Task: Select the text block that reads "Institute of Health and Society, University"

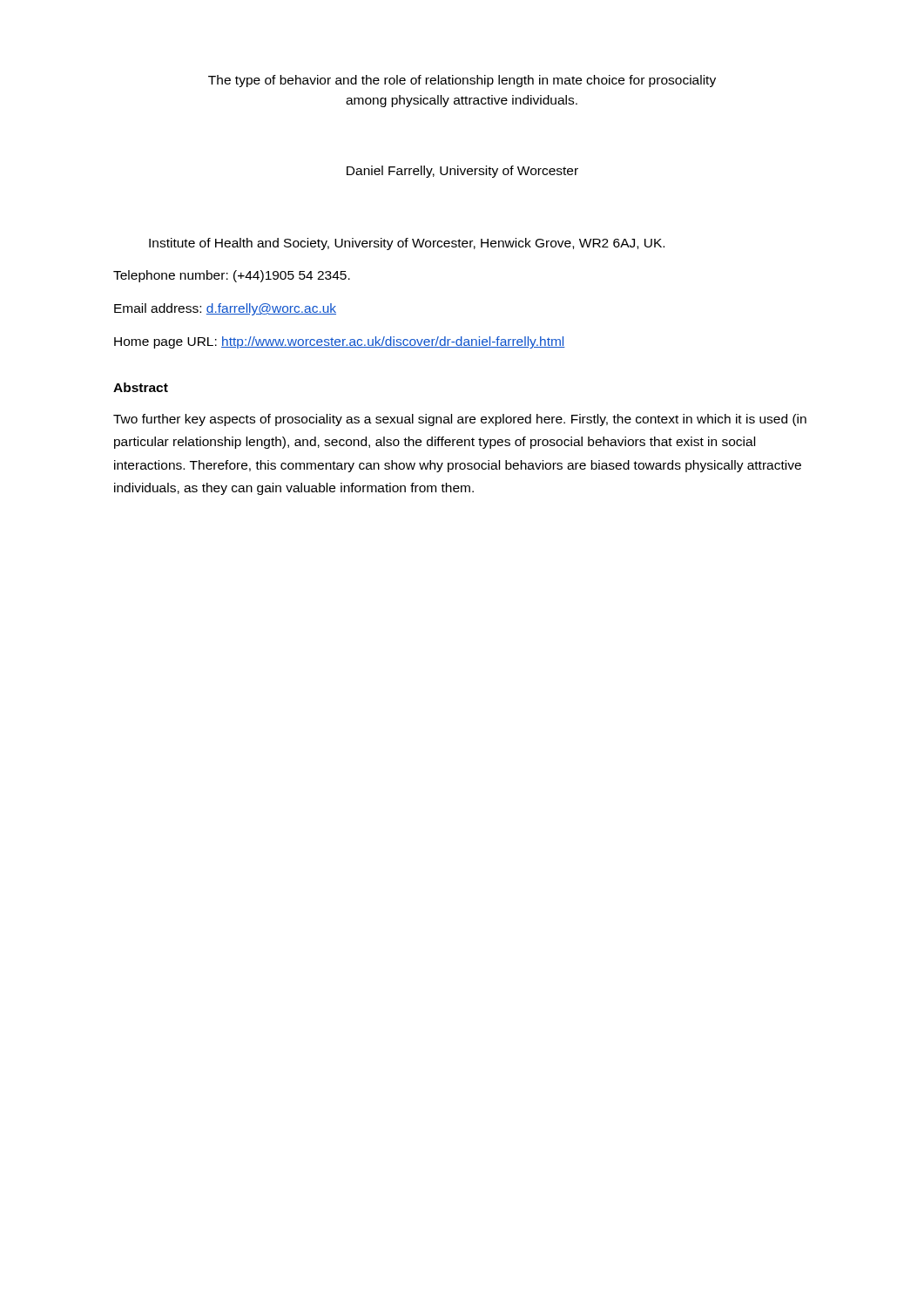Action: point(407,244)
